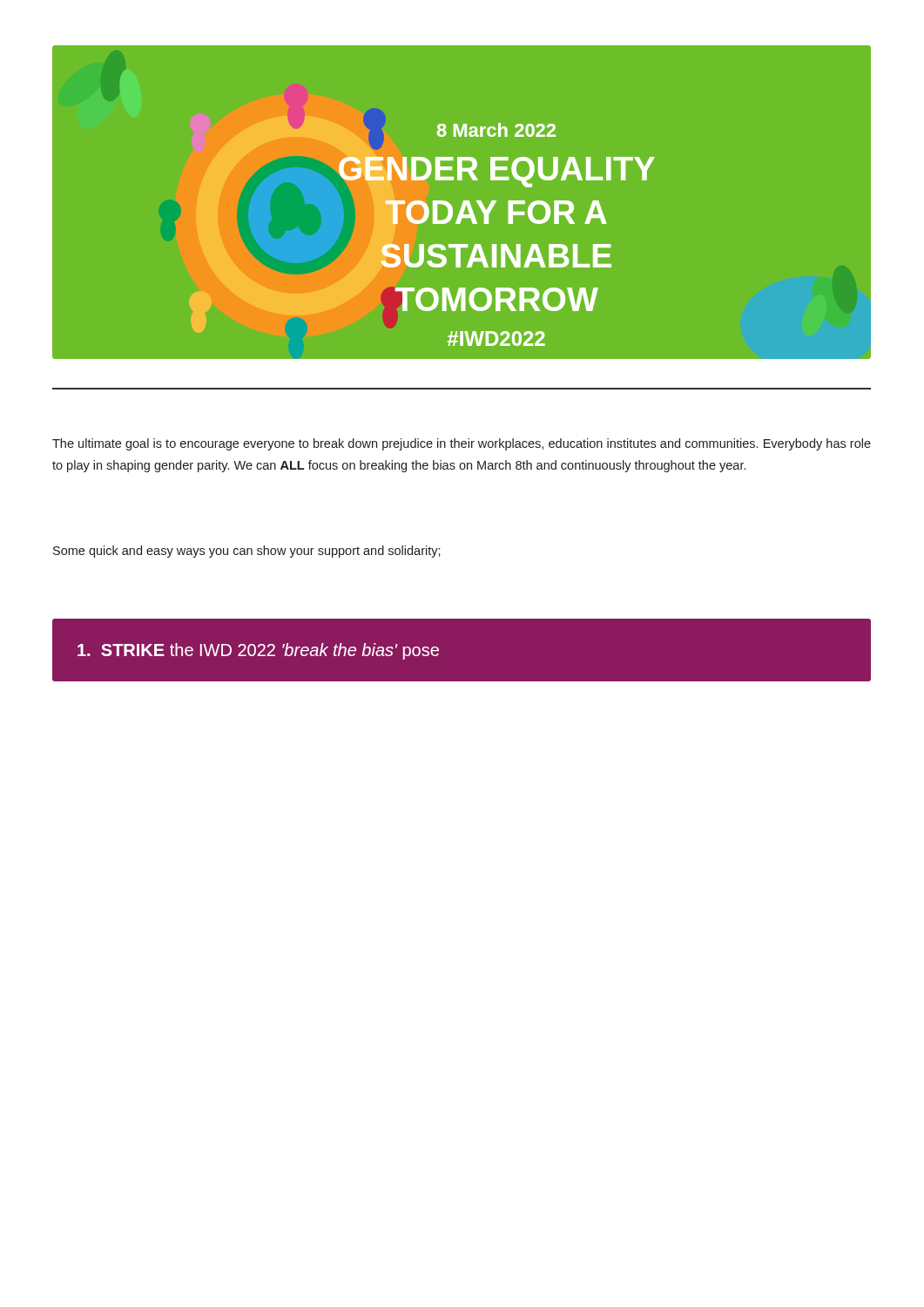924x1307 pixels.
Task: Click on the text block containing "Some quick and"
Action: coord(247,551)
